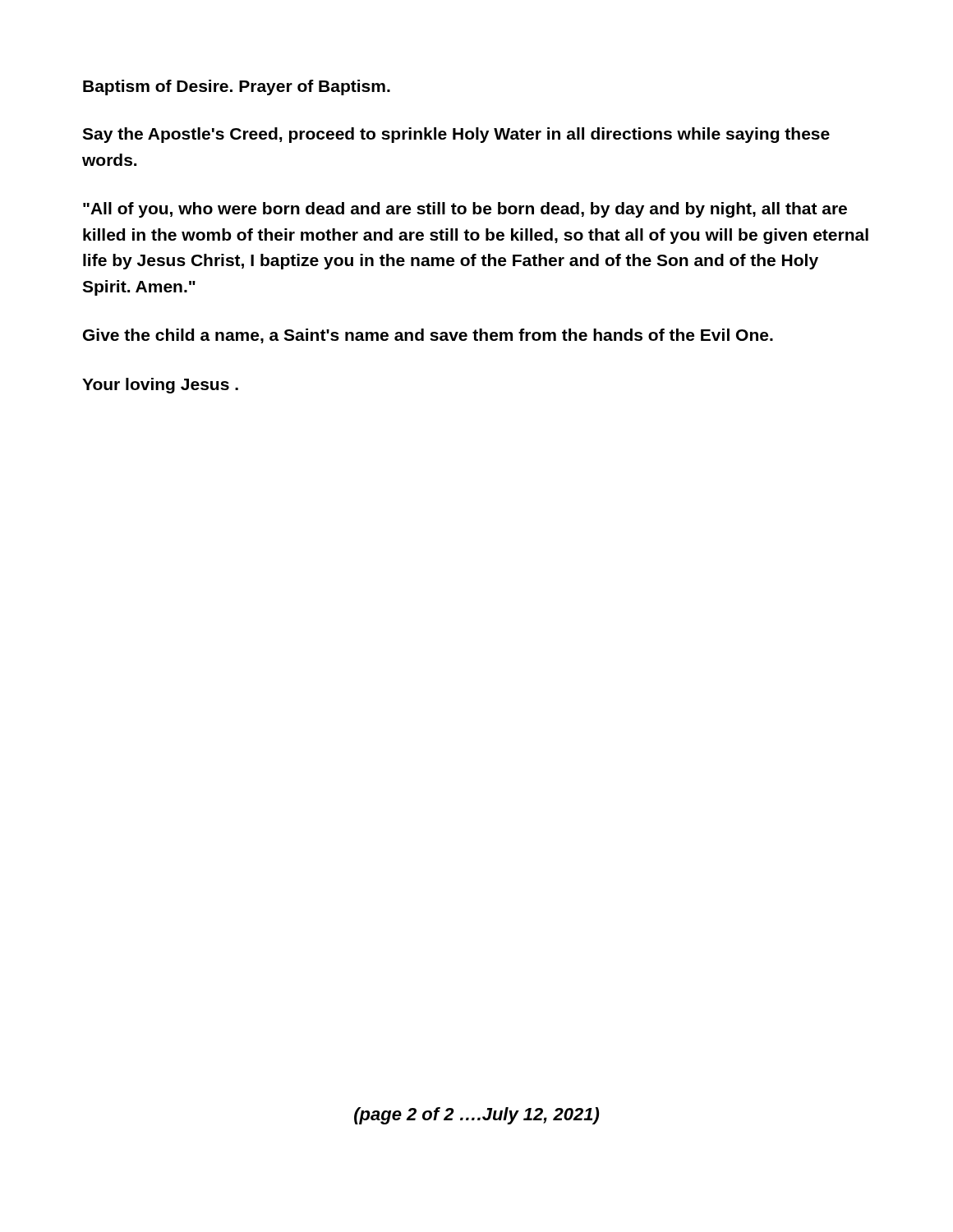The image size is (953, 1232).
Task: Where is the passage that starts "Give the child a"?
Action: point(428,335)
